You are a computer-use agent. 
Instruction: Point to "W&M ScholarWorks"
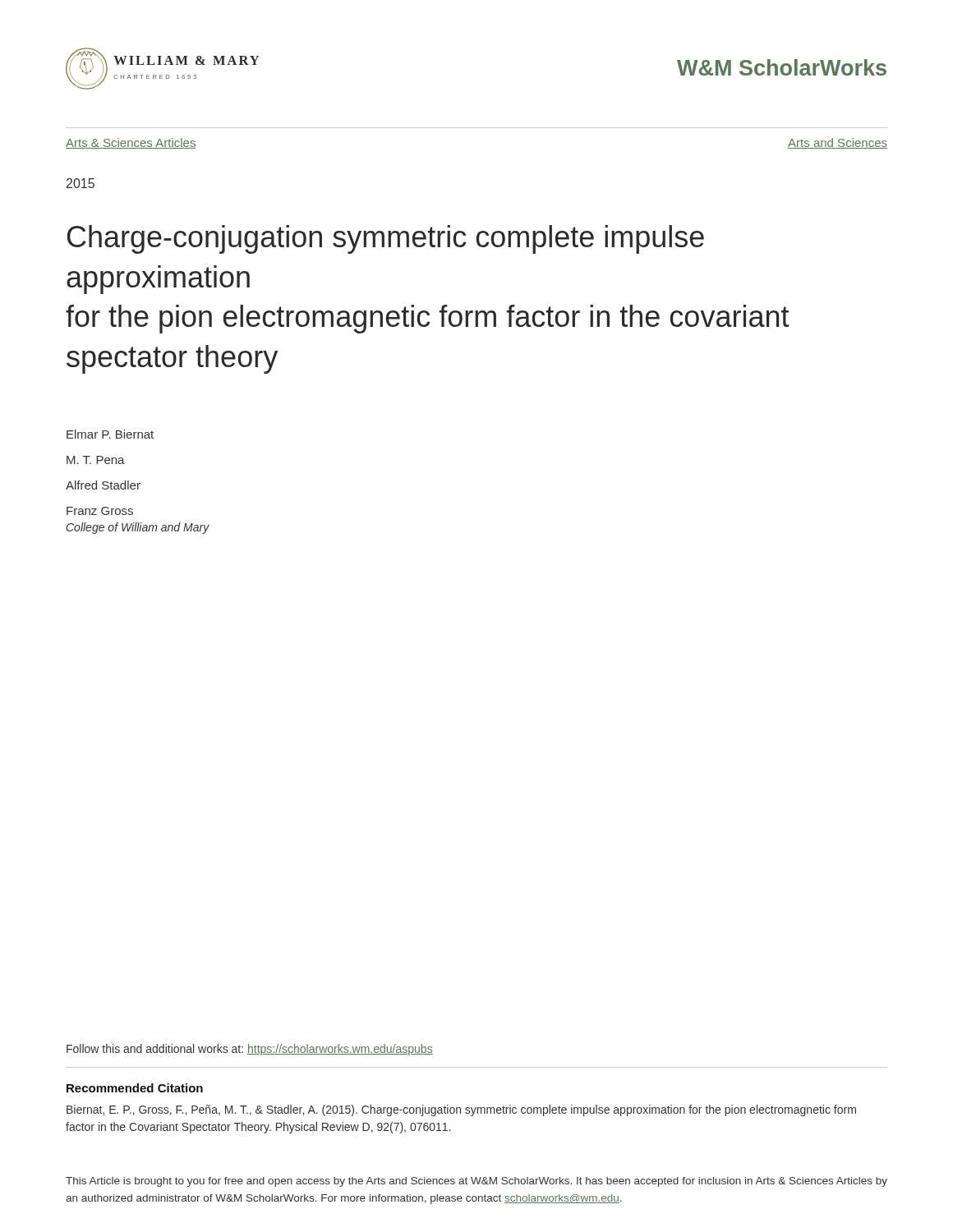[x=782, y=68]
